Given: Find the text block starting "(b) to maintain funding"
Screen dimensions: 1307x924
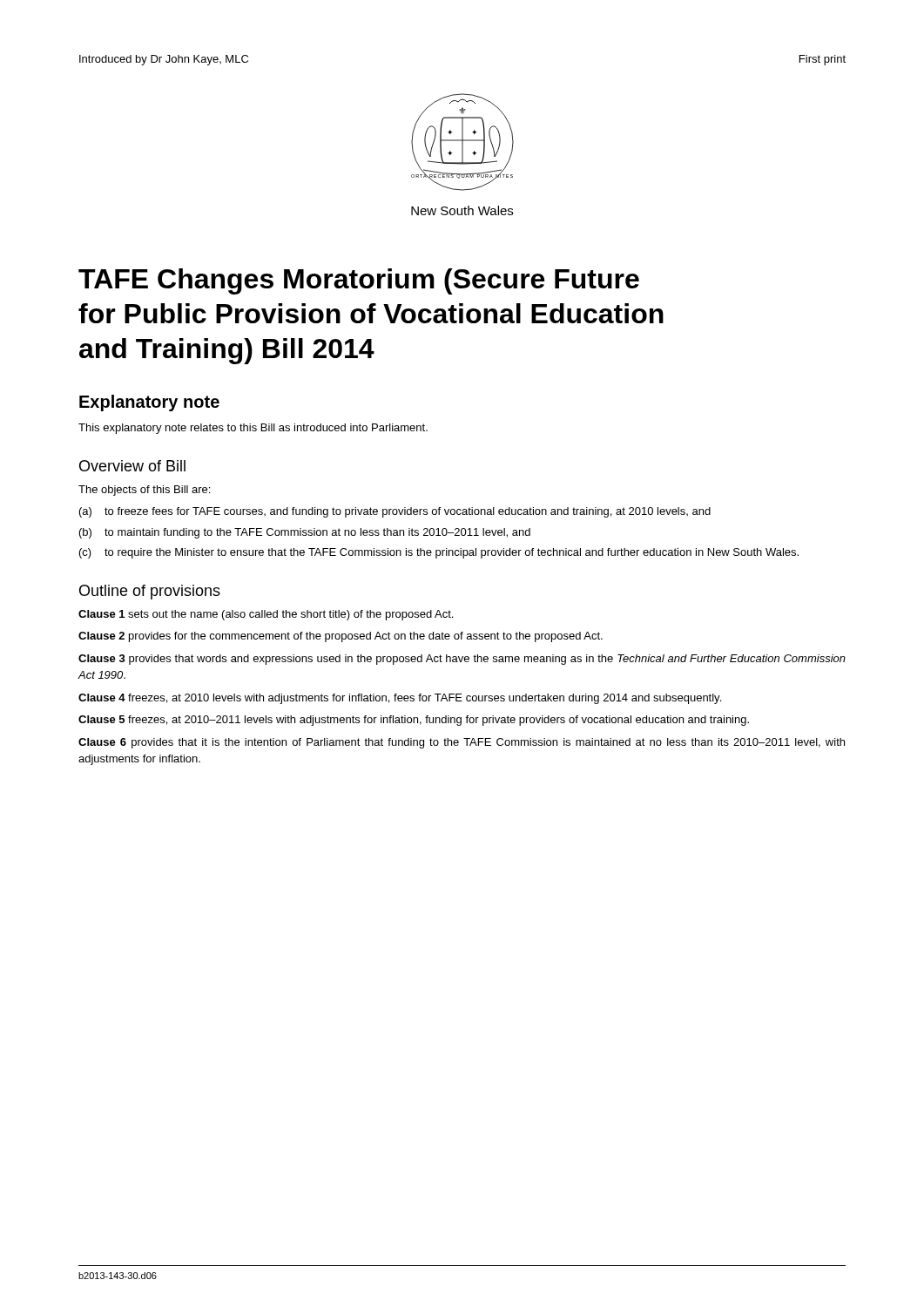Looking at the screenshot, I should tap(462, 532).
